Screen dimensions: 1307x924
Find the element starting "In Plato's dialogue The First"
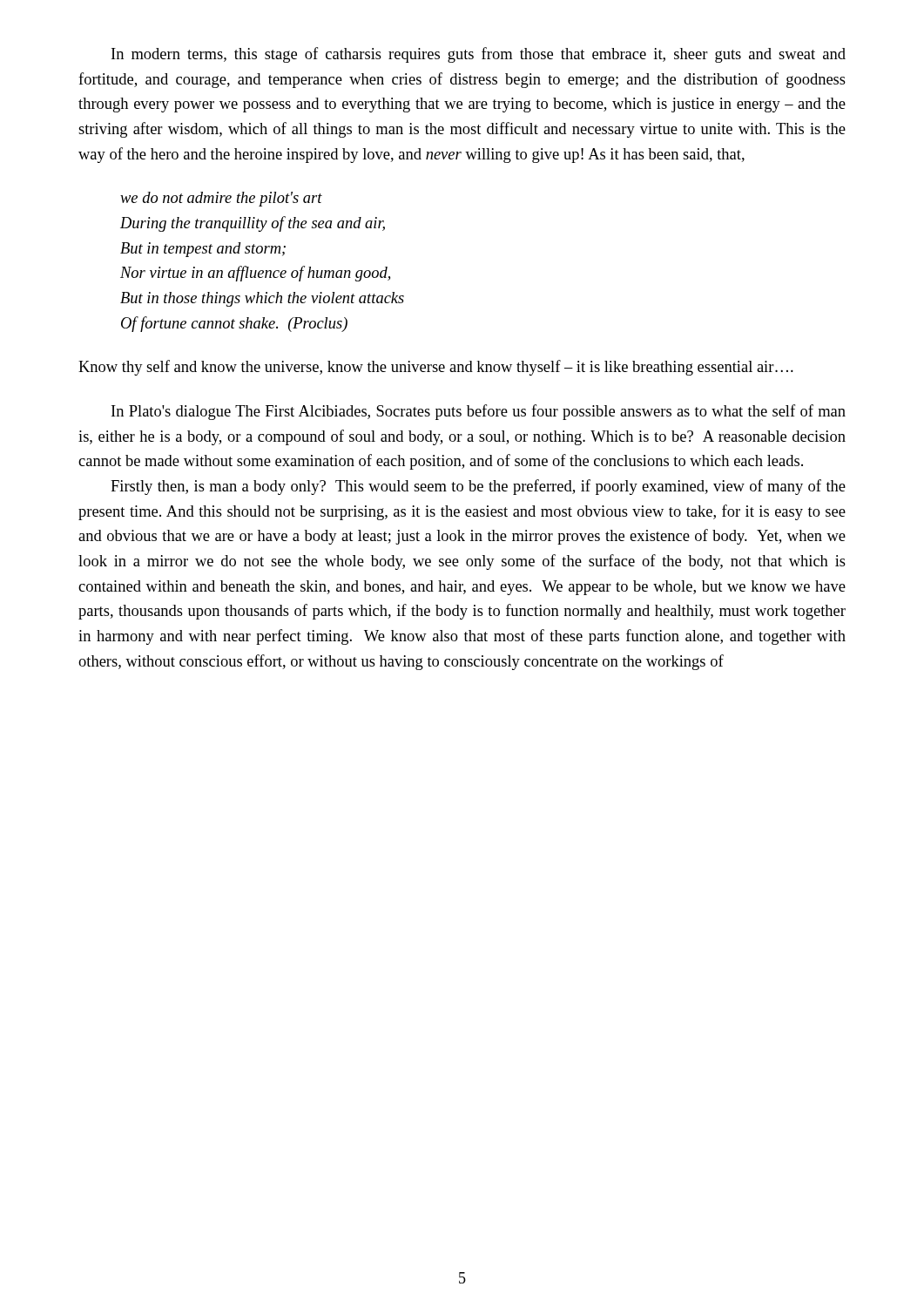pyautogui.click(x=462, y=437)
